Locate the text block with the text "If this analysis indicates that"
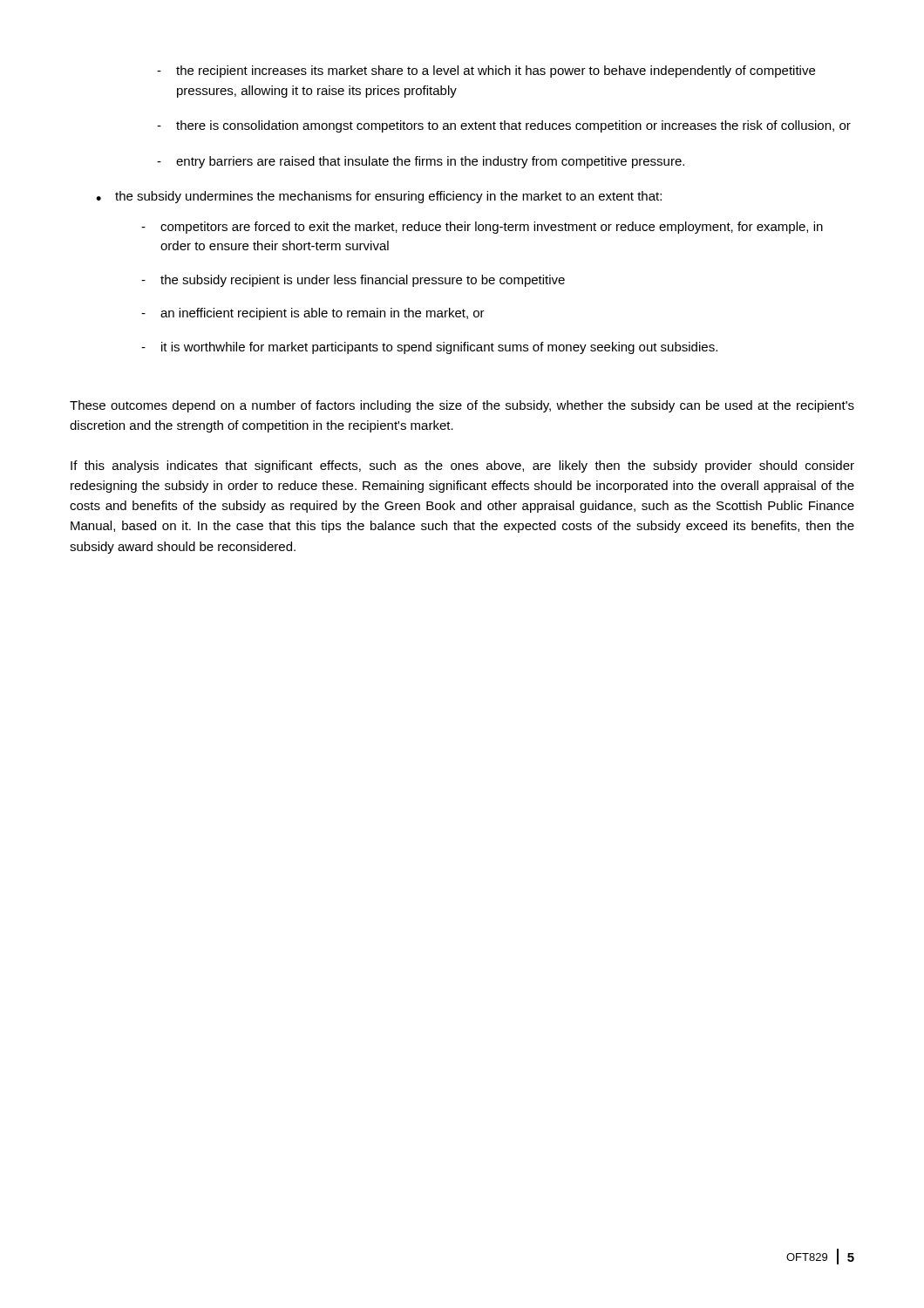 [462, 505]
